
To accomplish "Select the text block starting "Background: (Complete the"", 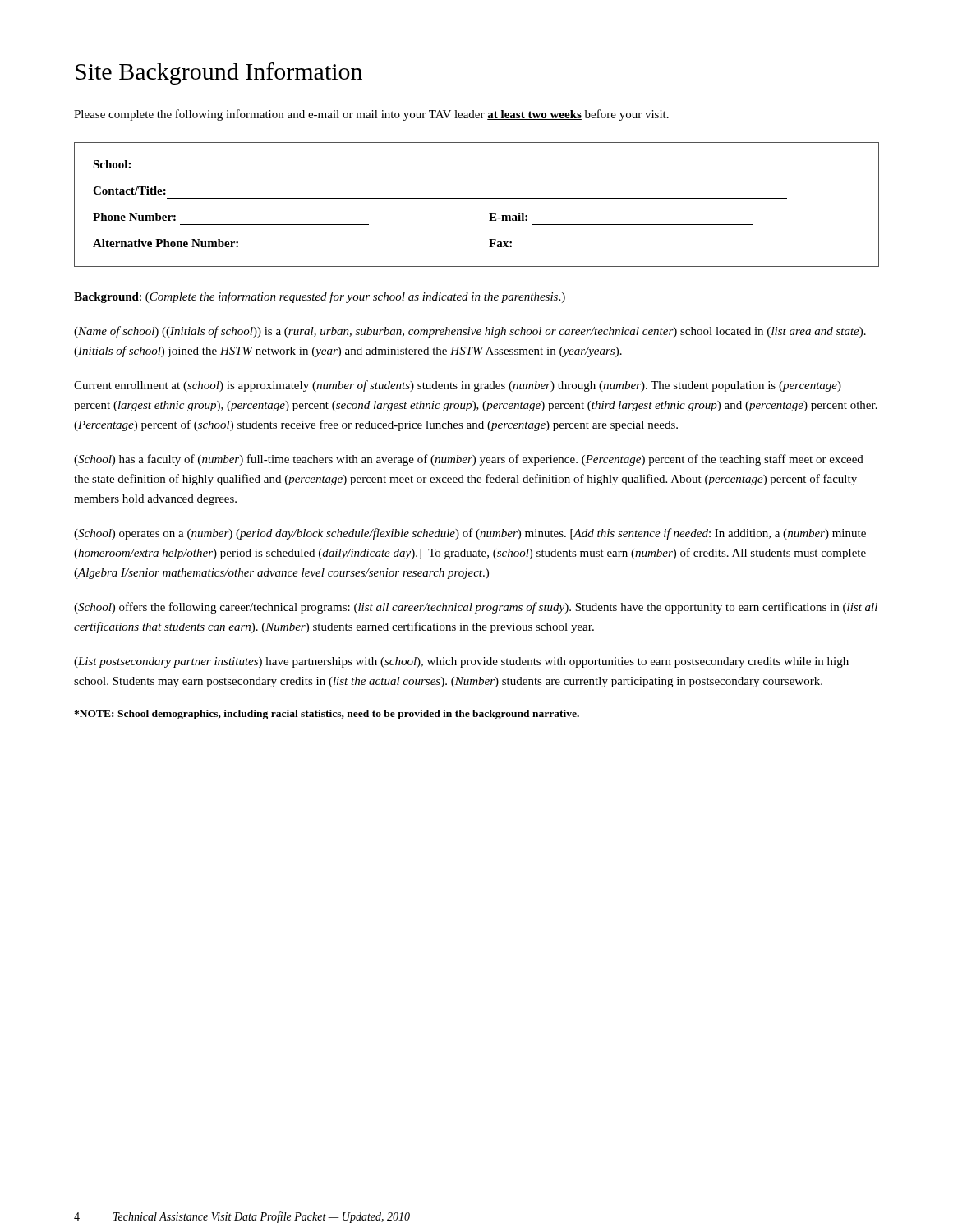I will pyautogui.click(x=320, y=296).
